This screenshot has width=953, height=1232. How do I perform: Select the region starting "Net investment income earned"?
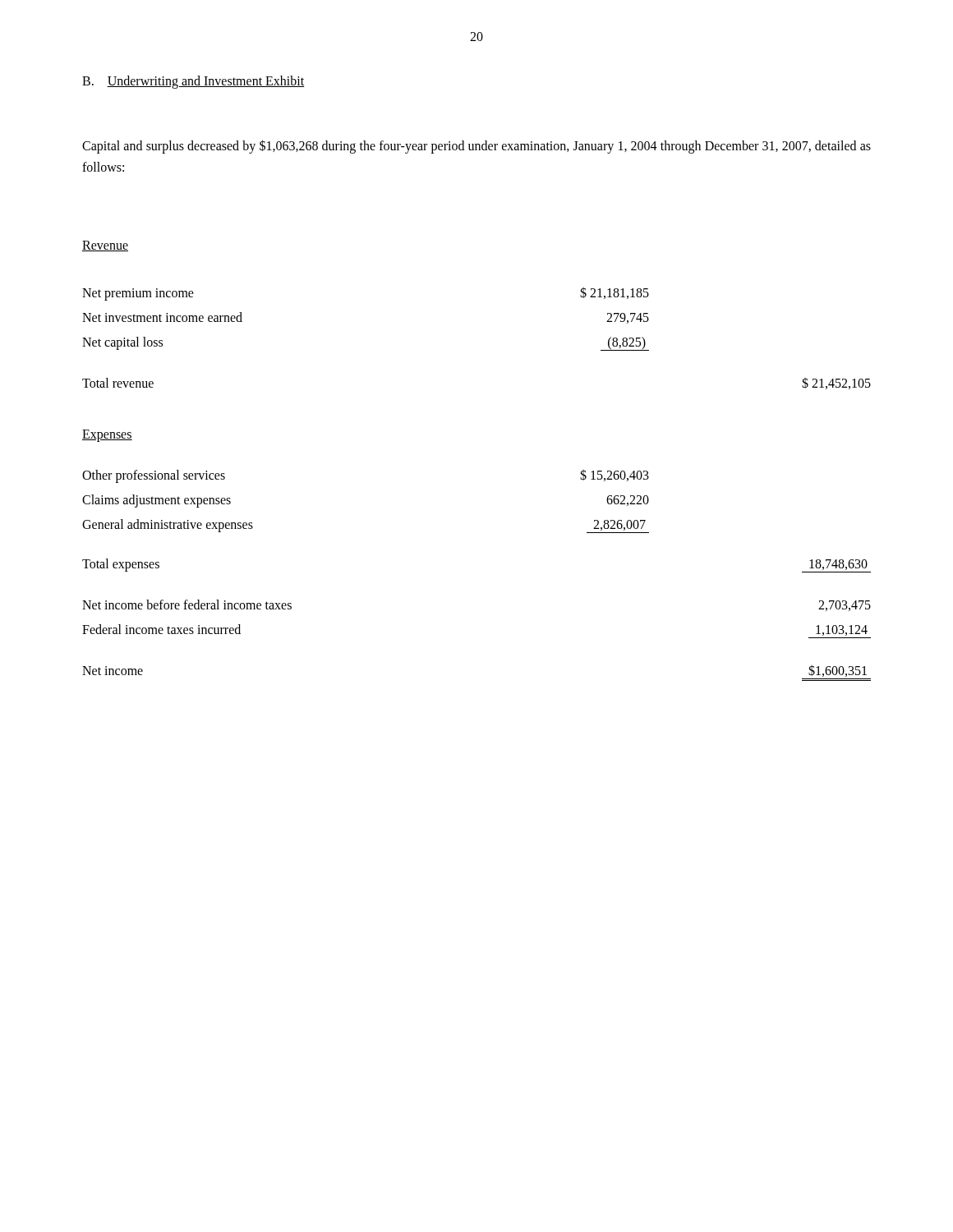162,317
